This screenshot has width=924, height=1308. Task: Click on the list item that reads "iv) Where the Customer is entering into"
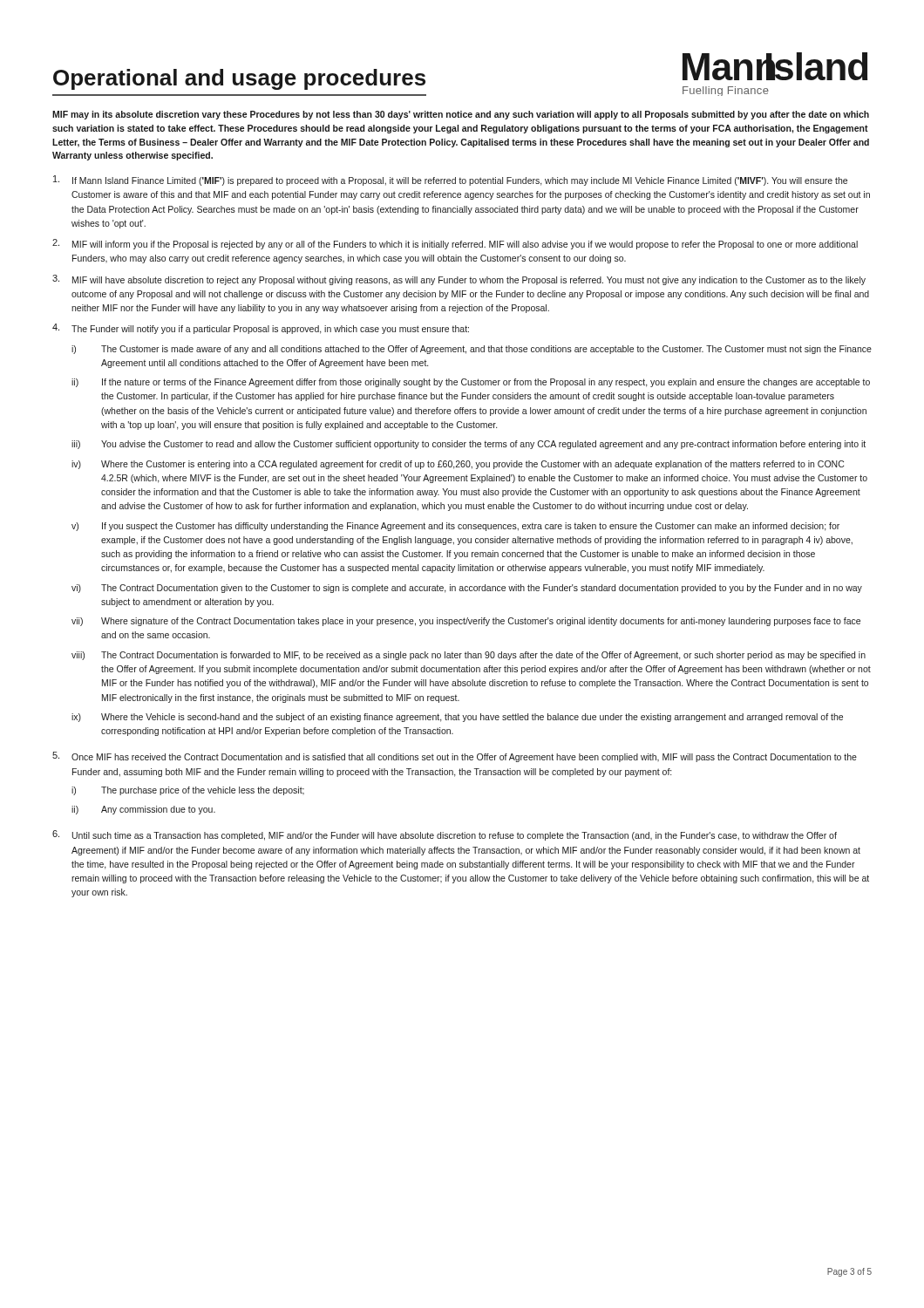click(472, 485)
